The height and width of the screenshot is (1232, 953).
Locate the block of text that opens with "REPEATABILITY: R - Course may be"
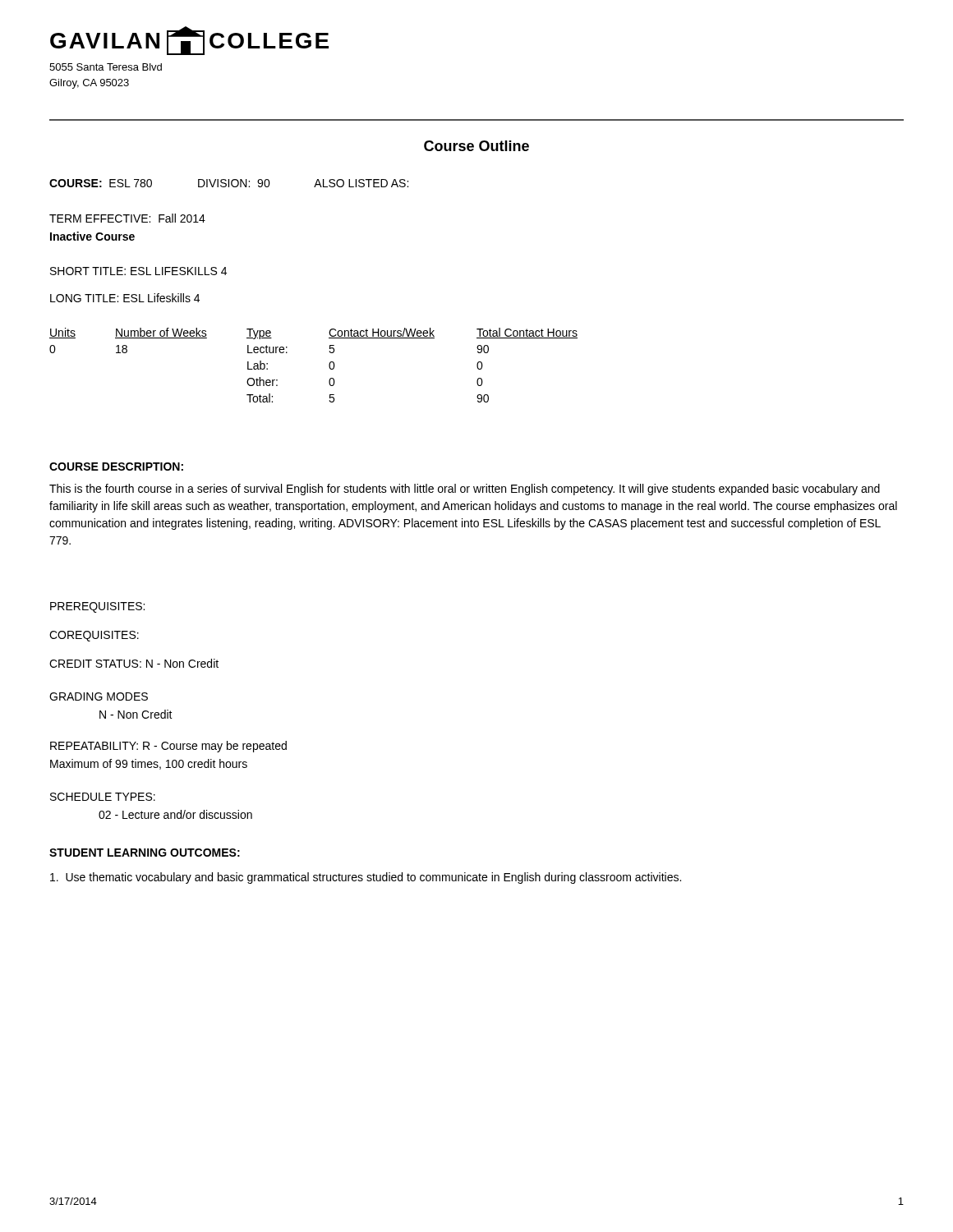[168, 746]
